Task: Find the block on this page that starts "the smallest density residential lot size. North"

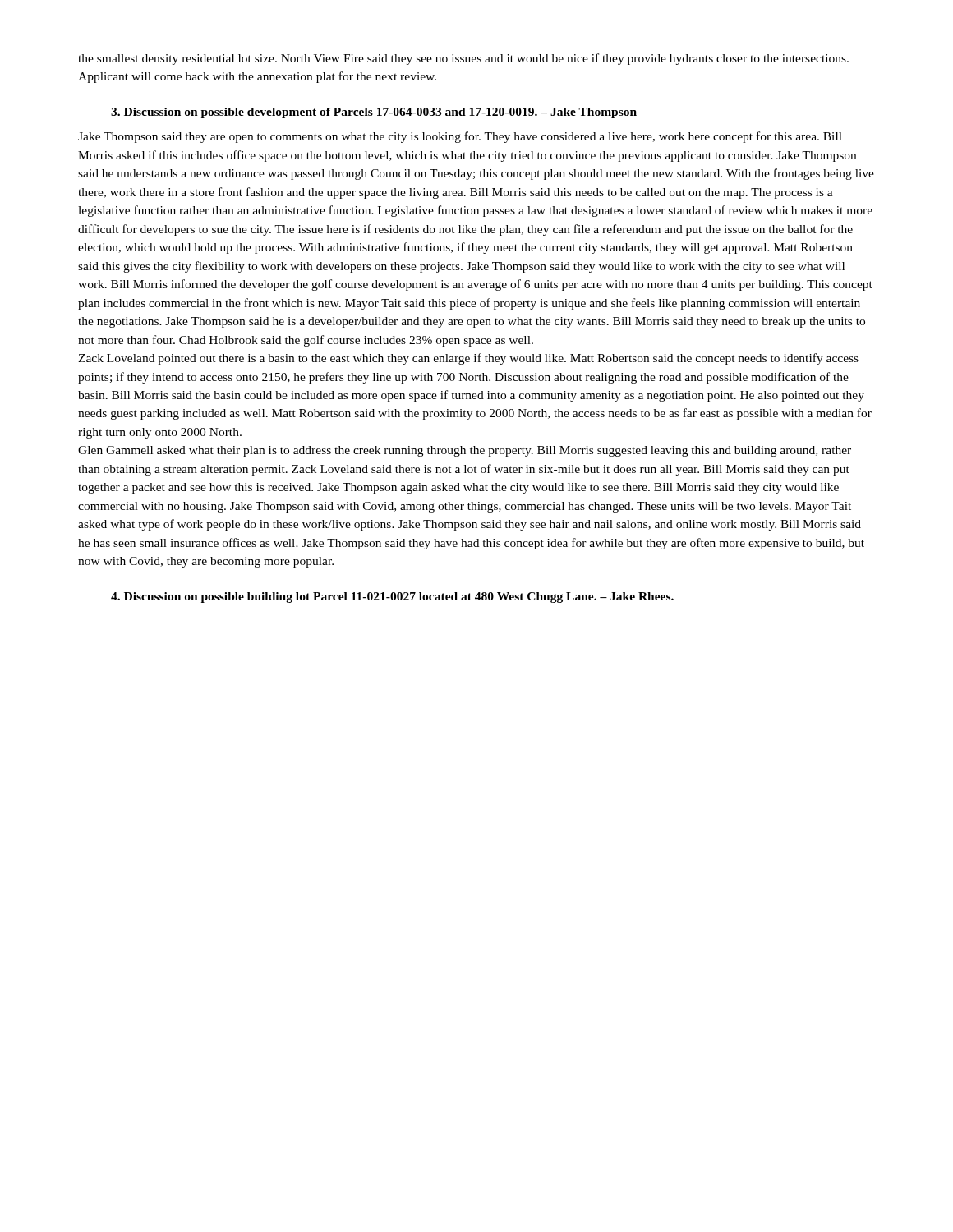Action: (476, 68)
